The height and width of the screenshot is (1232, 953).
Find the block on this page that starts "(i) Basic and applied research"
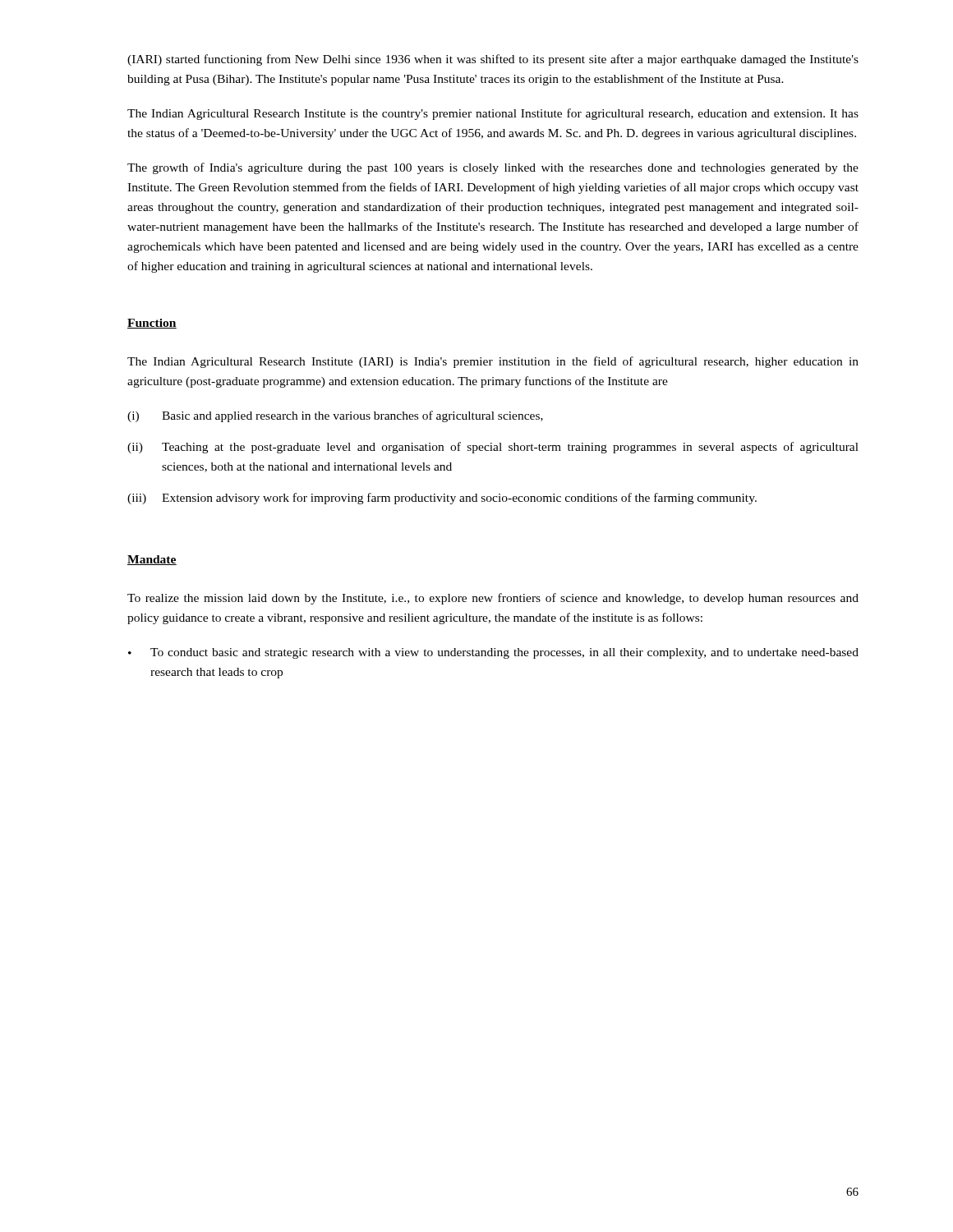pos(493,416)
